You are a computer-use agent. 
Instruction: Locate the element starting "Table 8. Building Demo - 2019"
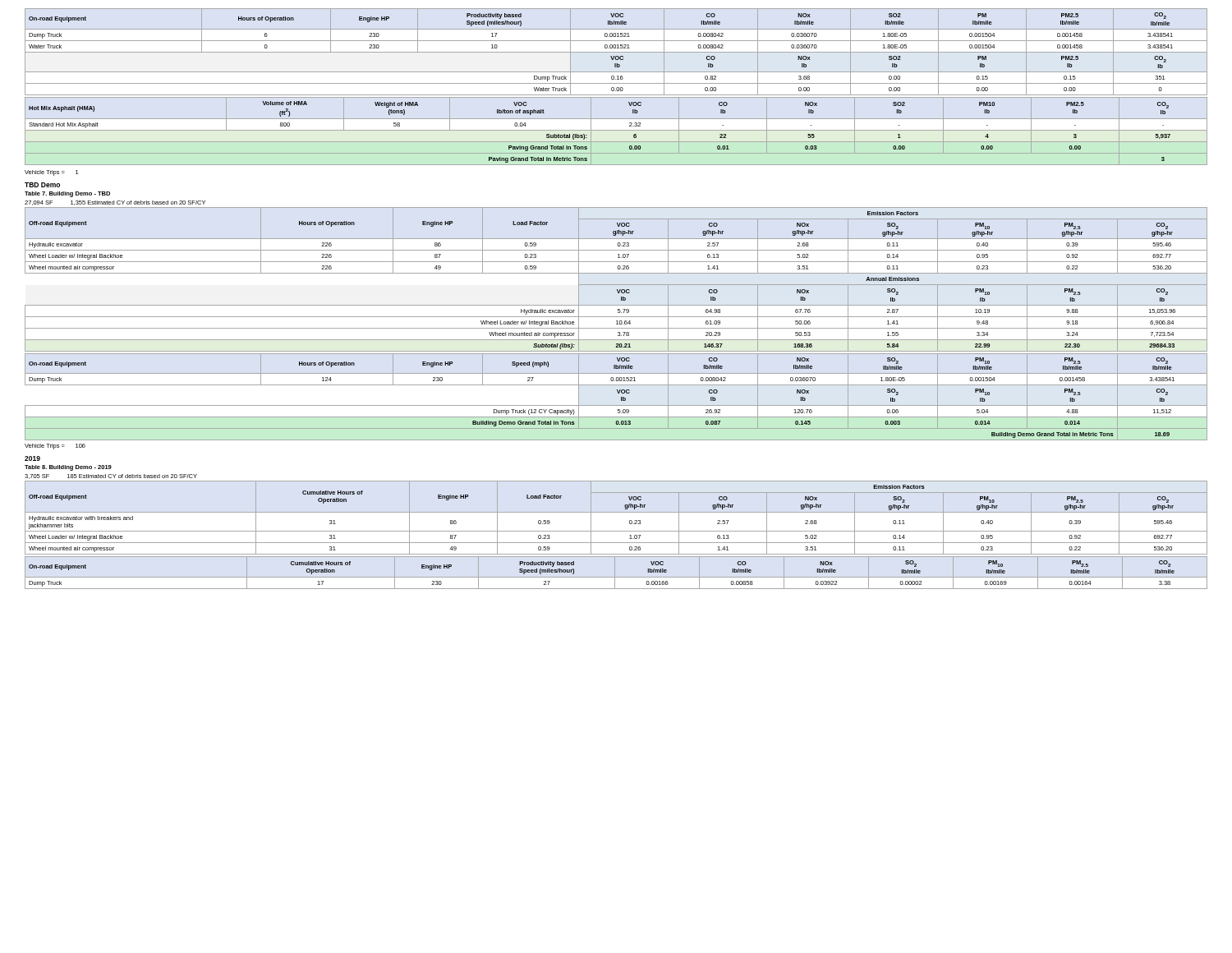pyautogui.click(x=68, y=467)
